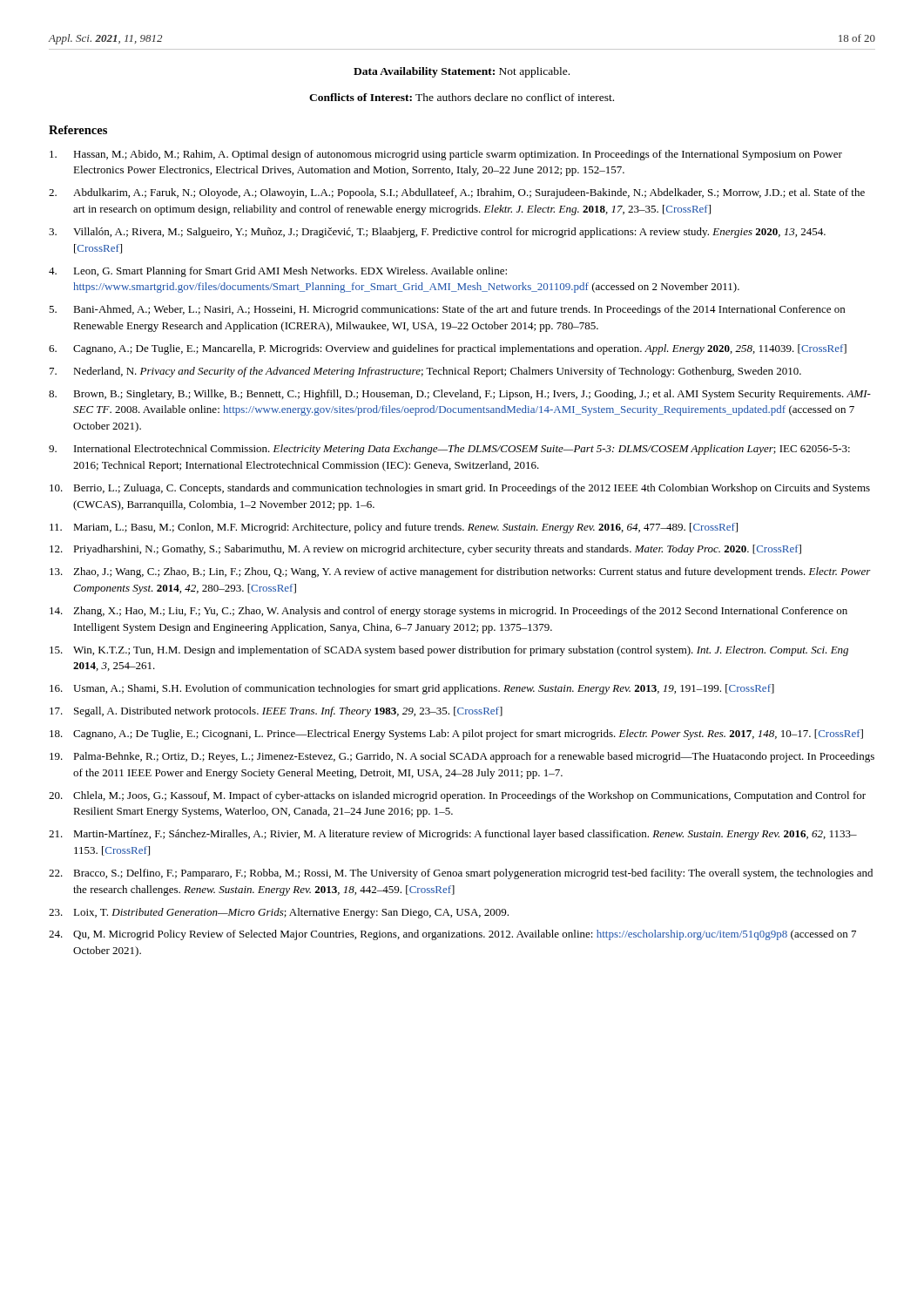
Task: Point to the text starting "20. Chlela, M.; Joos,"
Action: [462, 804]
